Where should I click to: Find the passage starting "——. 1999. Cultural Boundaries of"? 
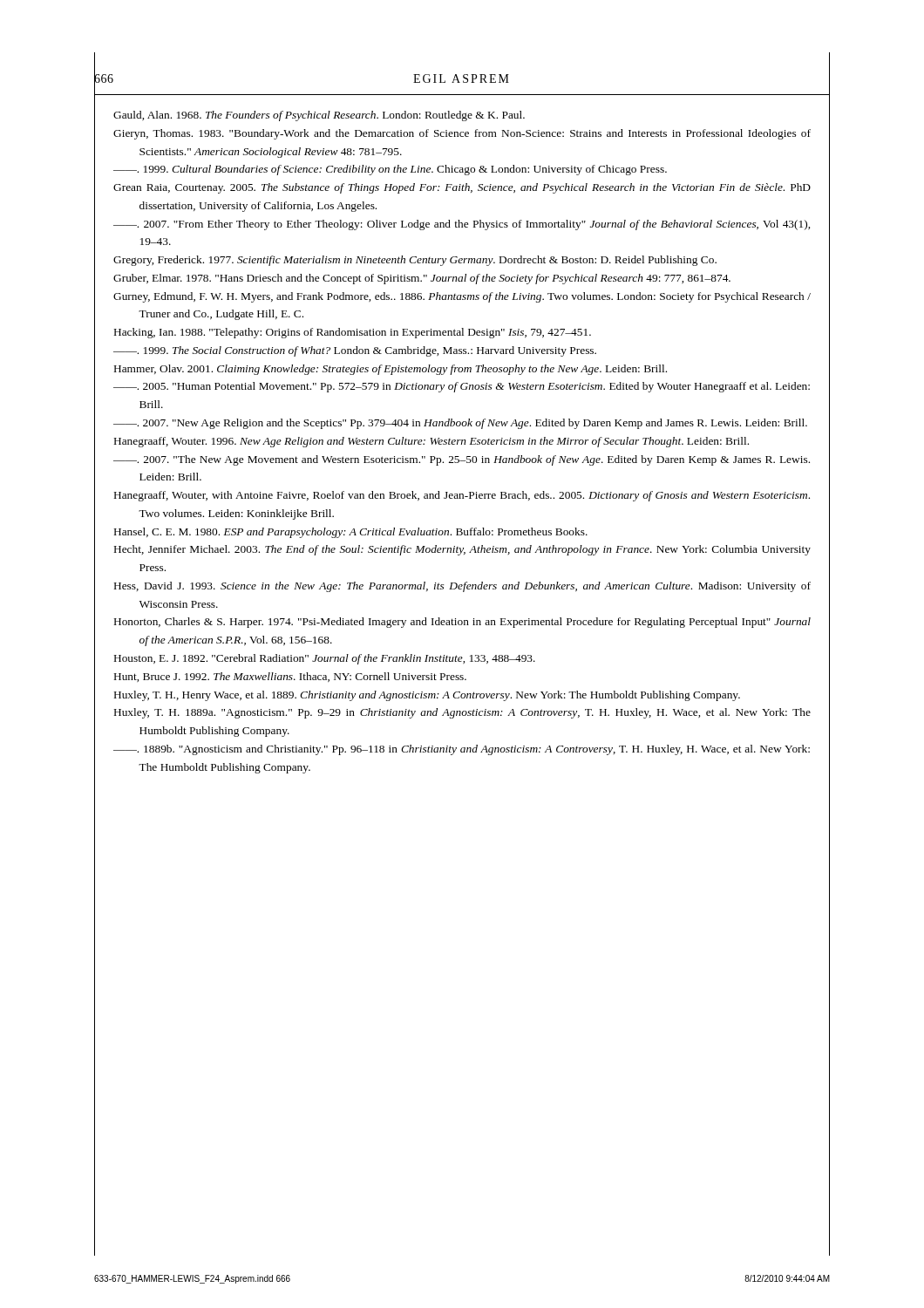390,169
